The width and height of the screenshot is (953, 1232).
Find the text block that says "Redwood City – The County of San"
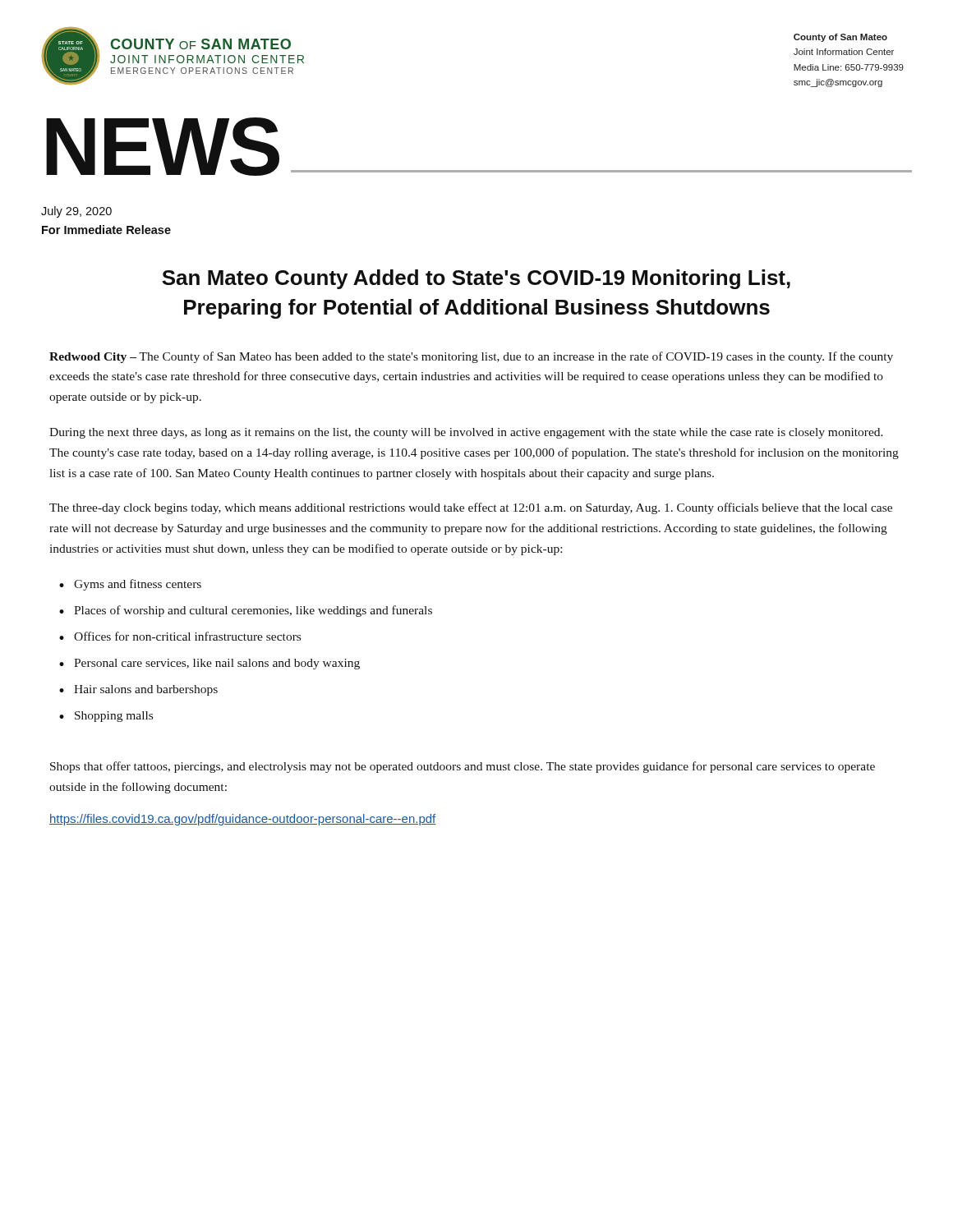tap(471, 376)
